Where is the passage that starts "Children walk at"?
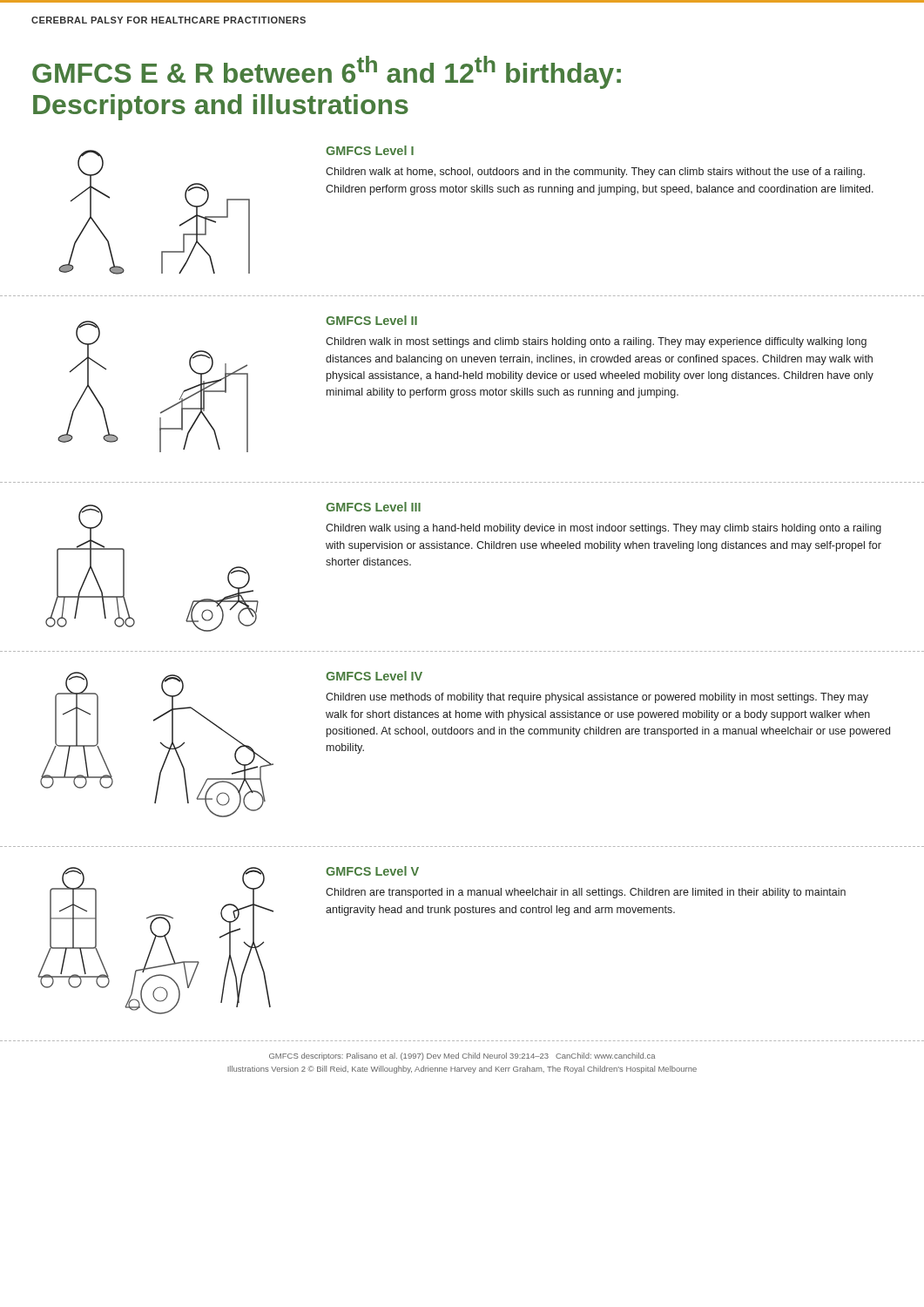This screenshot has width=924, height=1307. pos(600,180)
